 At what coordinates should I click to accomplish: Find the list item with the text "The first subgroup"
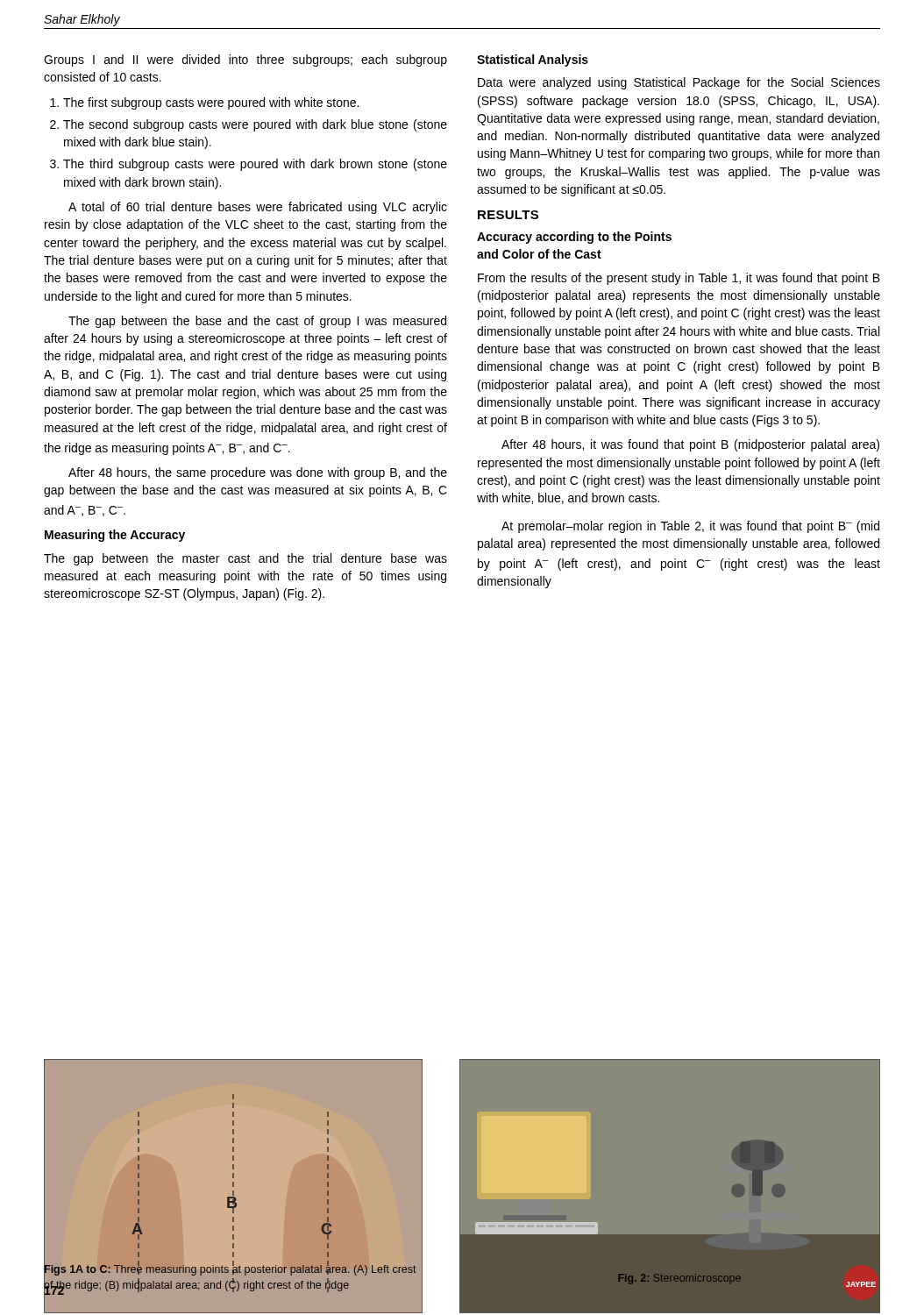tap(204, 103)
